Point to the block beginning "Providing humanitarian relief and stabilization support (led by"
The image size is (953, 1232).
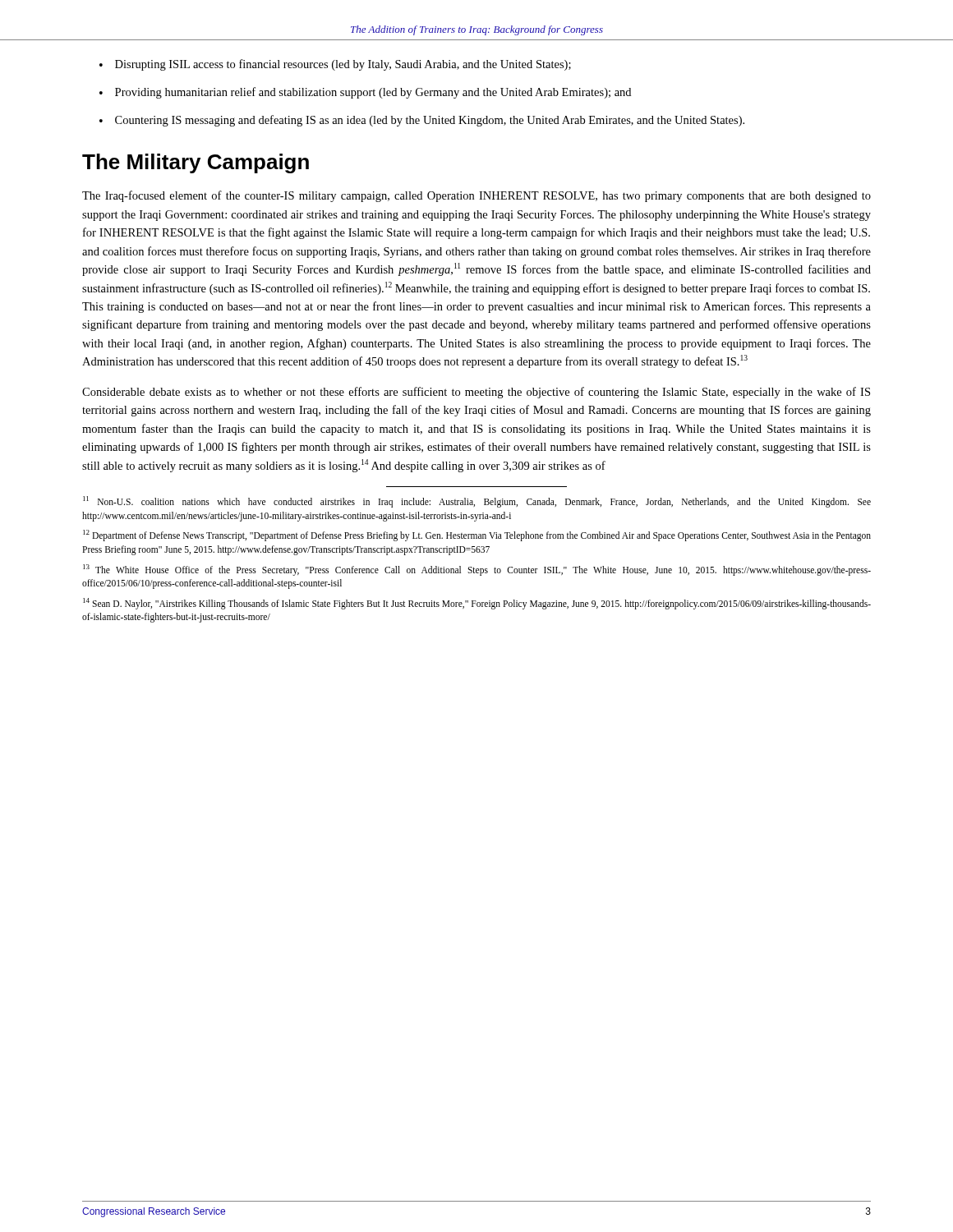(x=493, y=93)
